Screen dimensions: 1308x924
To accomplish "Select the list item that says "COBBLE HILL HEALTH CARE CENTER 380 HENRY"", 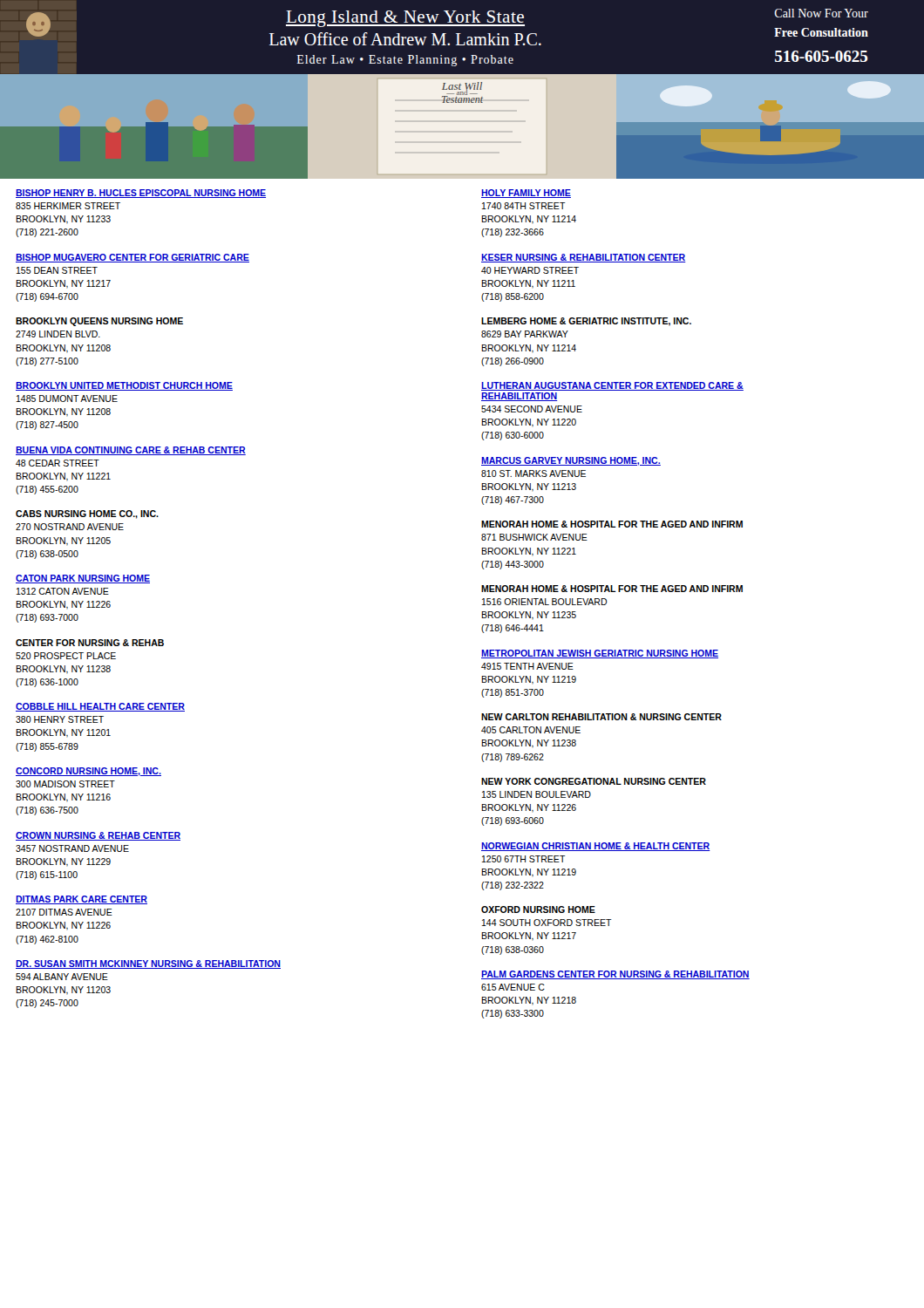I will (100, 707).
